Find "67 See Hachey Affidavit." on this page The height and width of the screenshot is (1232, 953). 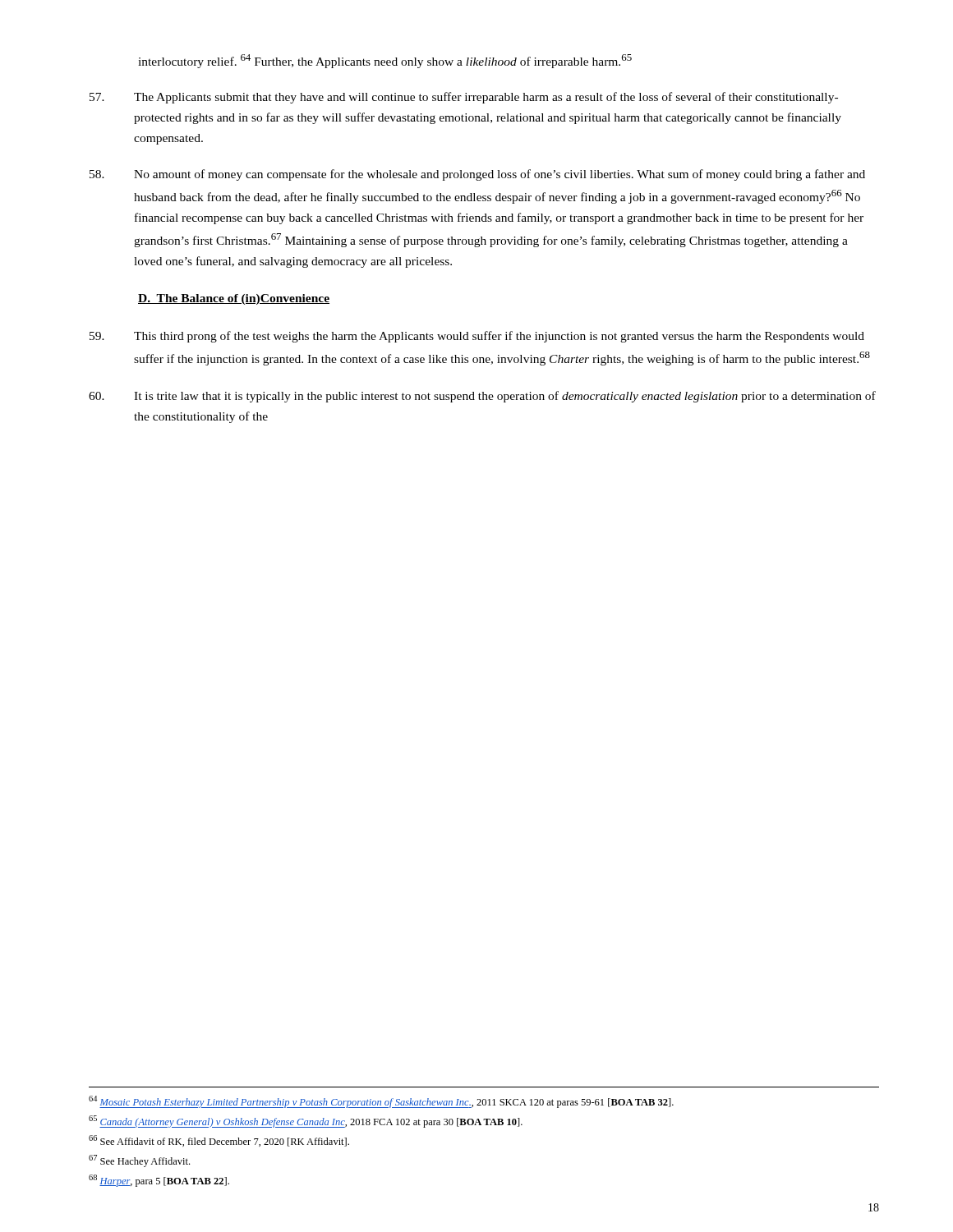[x=140, y=1160]
